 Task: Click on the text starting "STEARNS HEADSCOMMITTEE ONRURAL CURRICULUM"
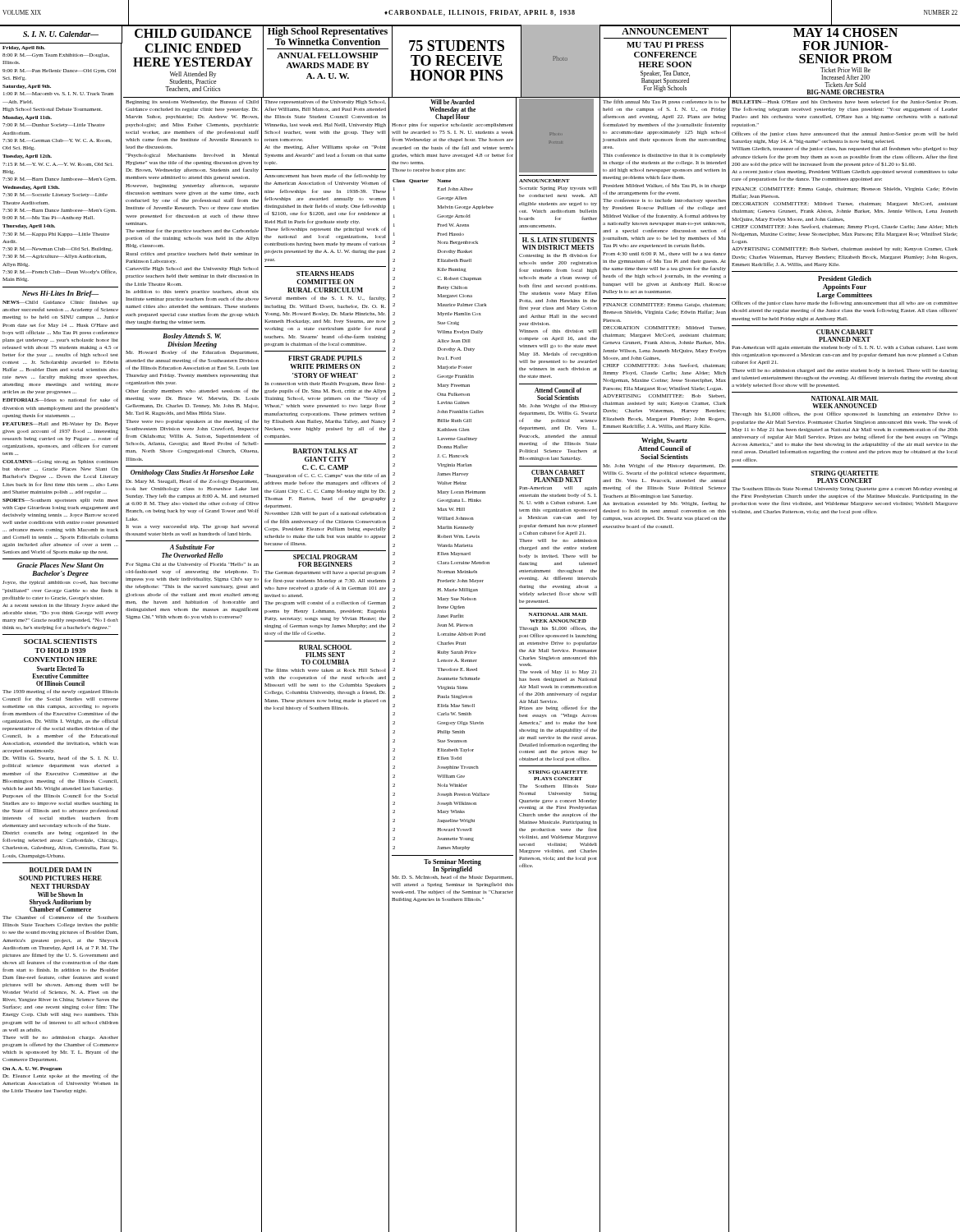[325, 282]
